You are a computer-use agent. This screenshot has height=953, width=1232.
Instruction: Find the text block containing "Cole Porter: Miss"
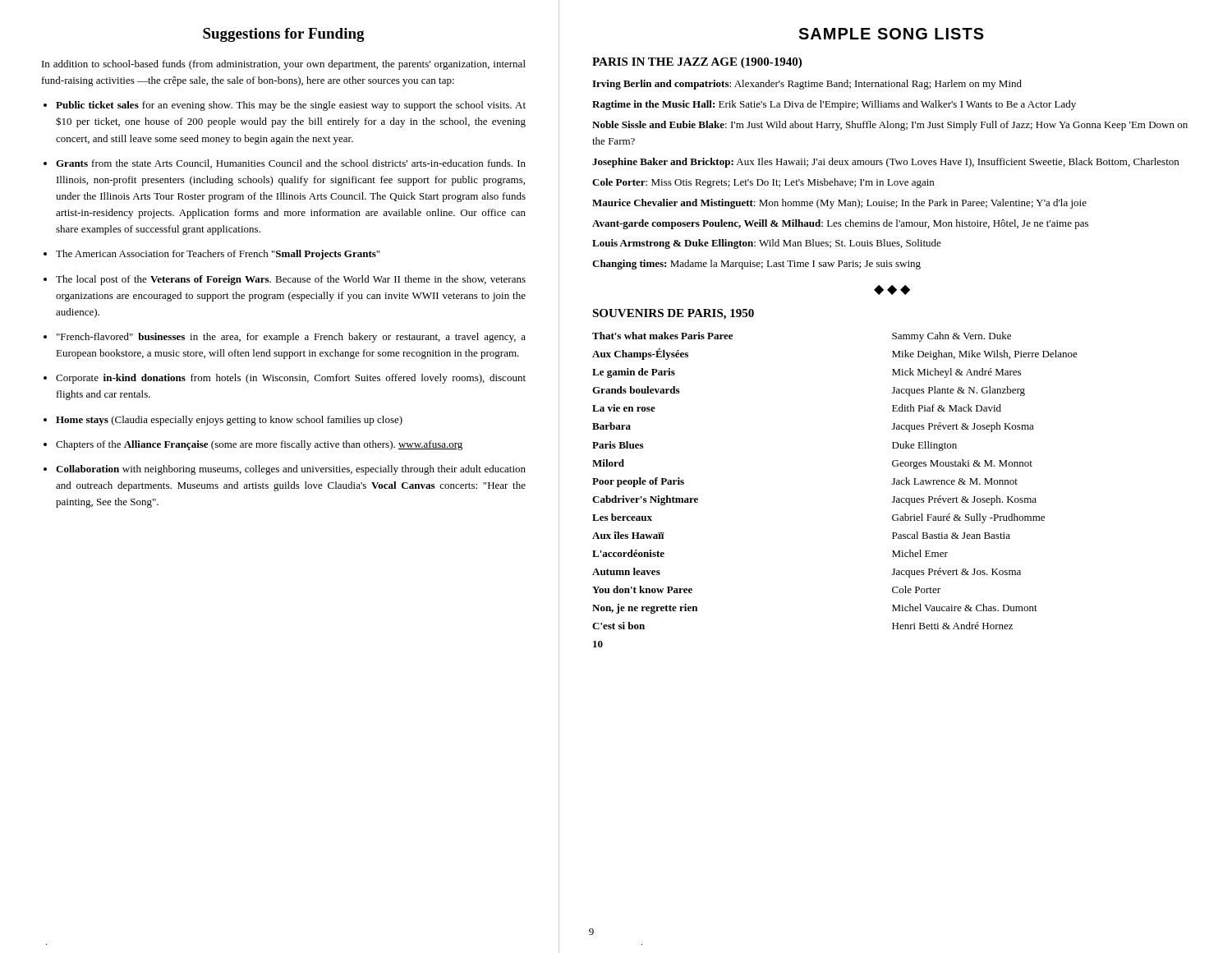(x=763, y=182)
